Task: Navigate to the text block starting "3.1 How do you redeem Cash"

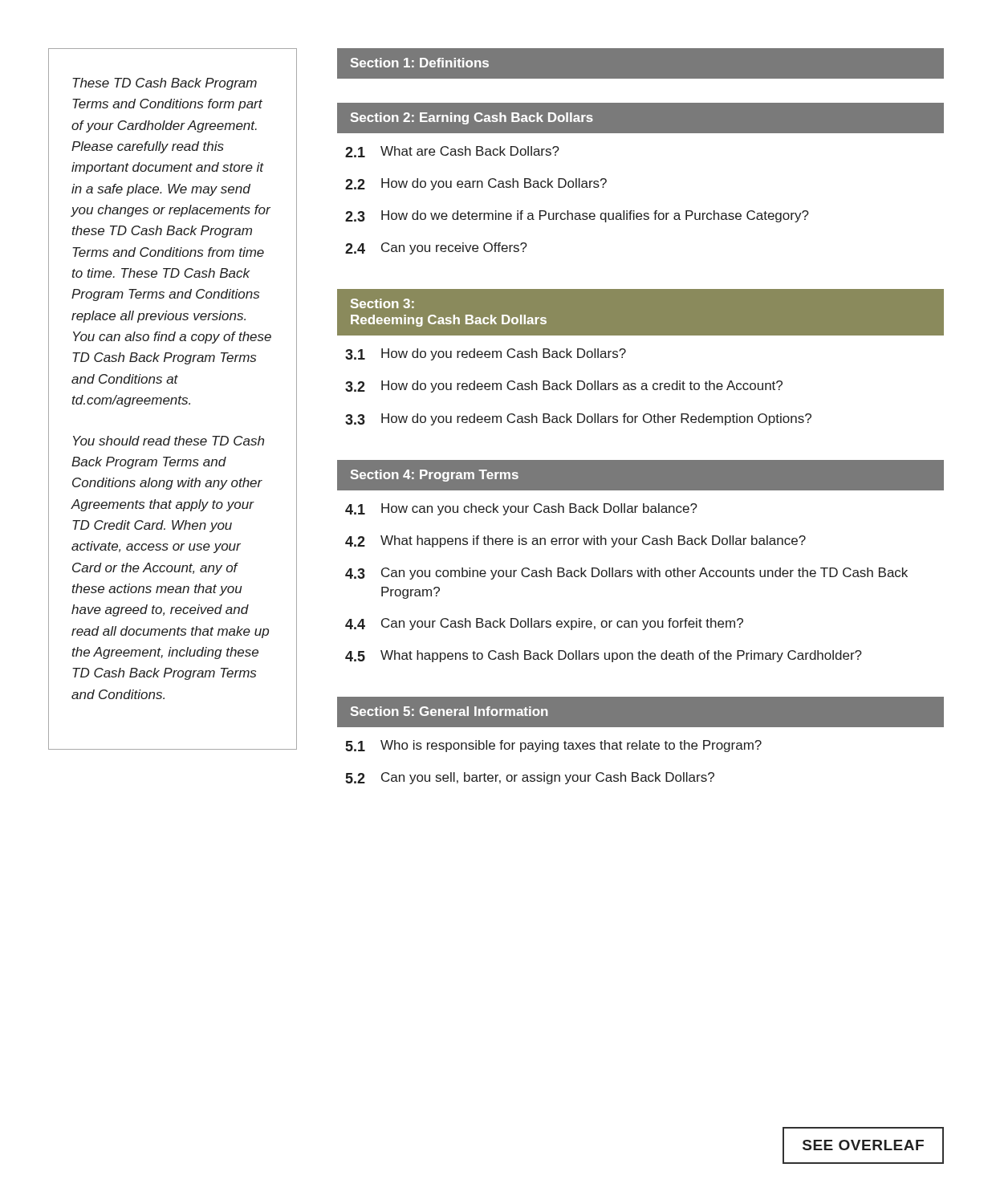Action: (486, 354)
